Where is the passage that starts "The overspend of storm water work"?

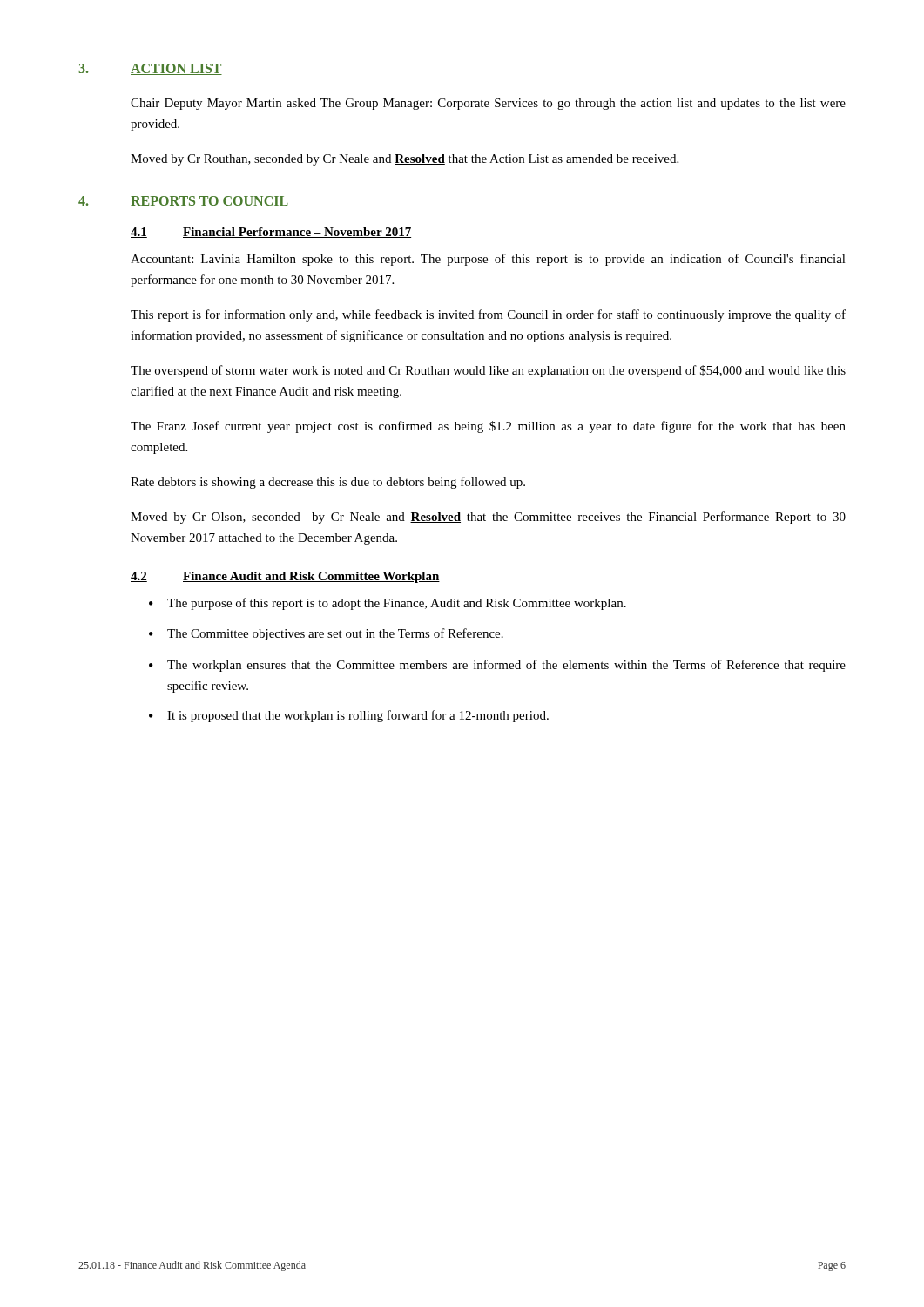pos(488,381)
